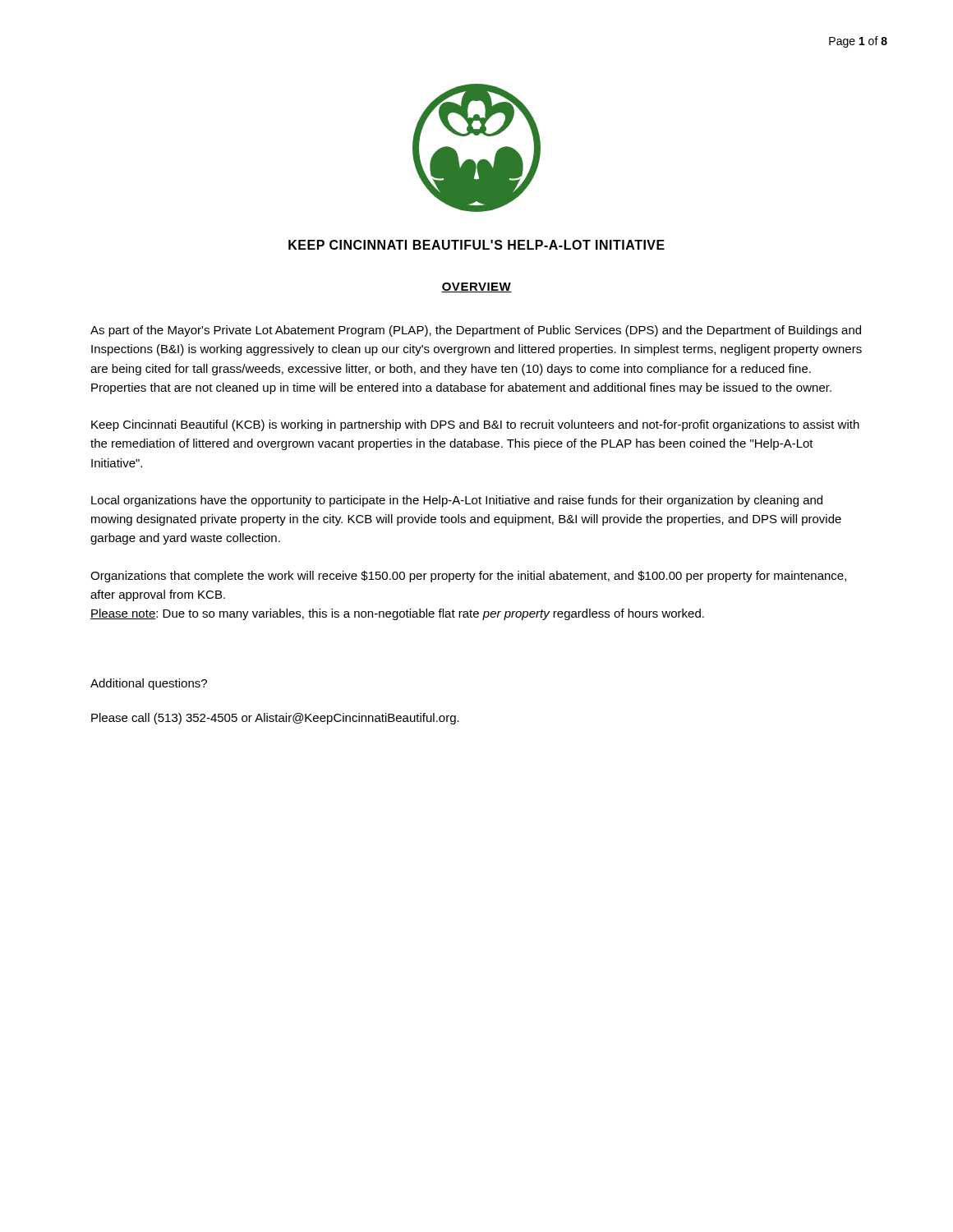Navigate to the block starting "KEEP CINCINNATI BEAUTIFUL'S HELP-A-LOT INITIATIVE"
Viewport: 953px width, 1232px height.
point(476,245)
